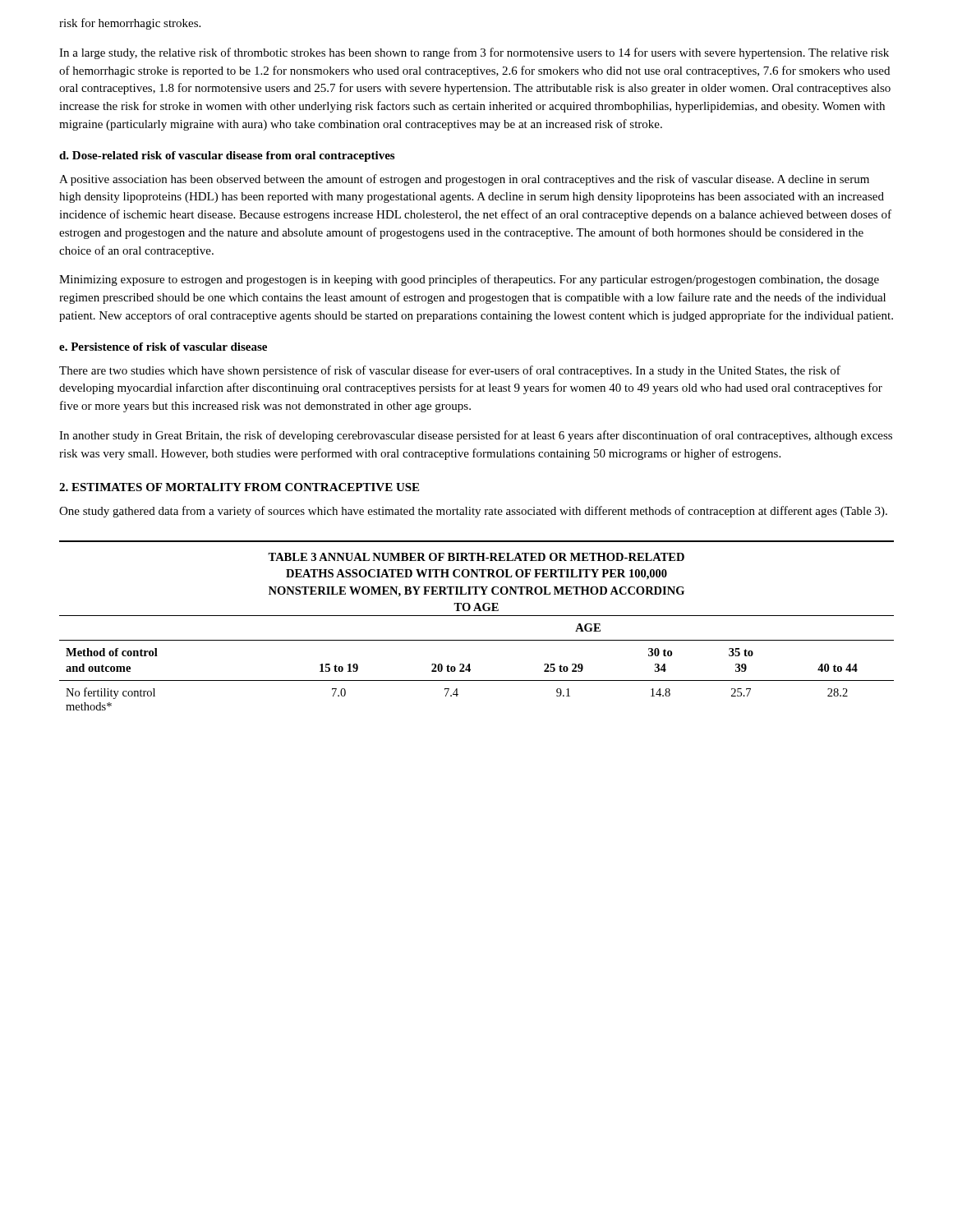Image resolution: width=953 pixels, height=1232 pixels.
Task: Point to the block beginning "In another study in Great"
Action: coord(476,444)
